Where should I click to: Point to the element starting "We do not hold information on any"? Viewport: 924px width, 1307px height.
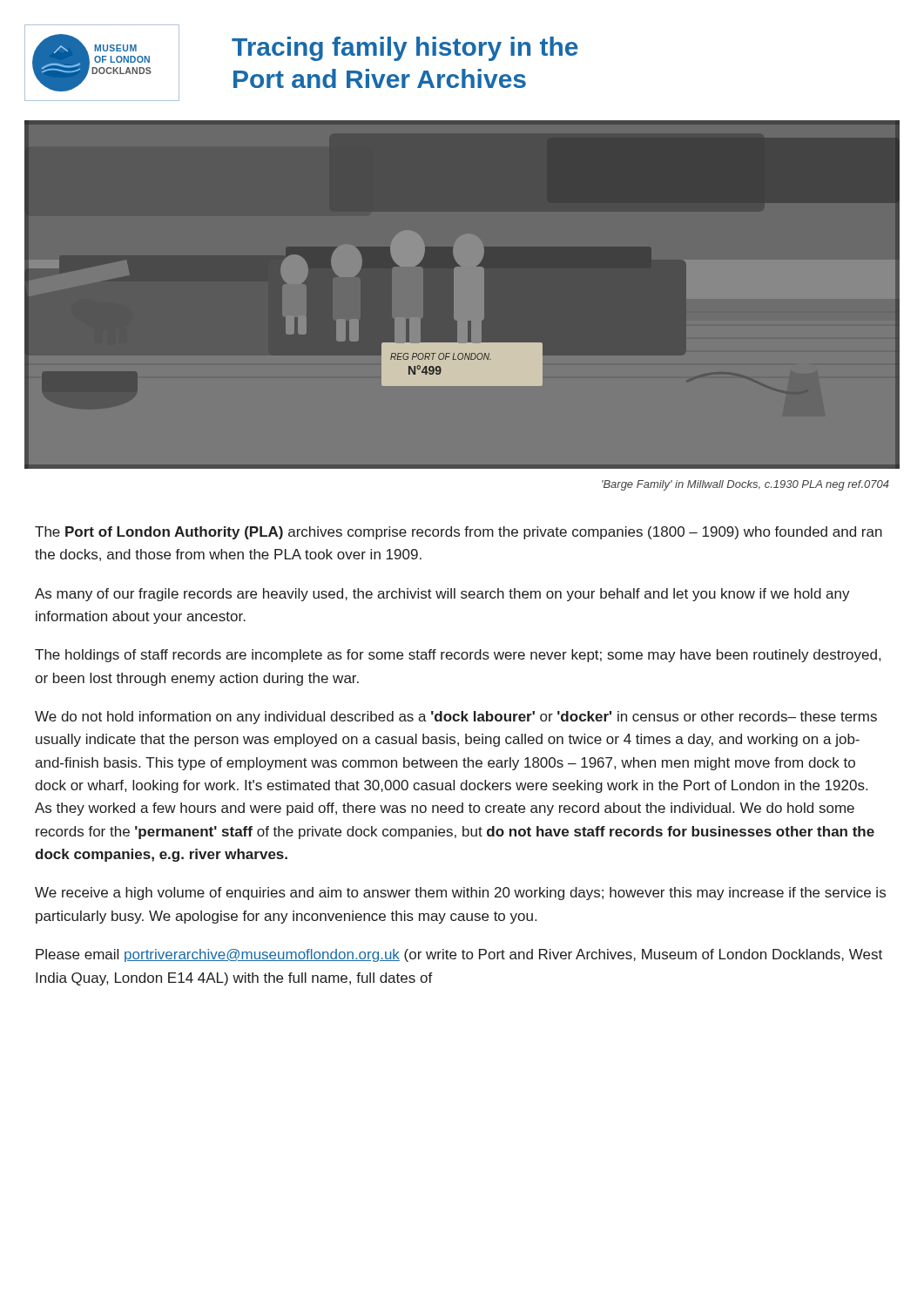(x=462, y=786)
